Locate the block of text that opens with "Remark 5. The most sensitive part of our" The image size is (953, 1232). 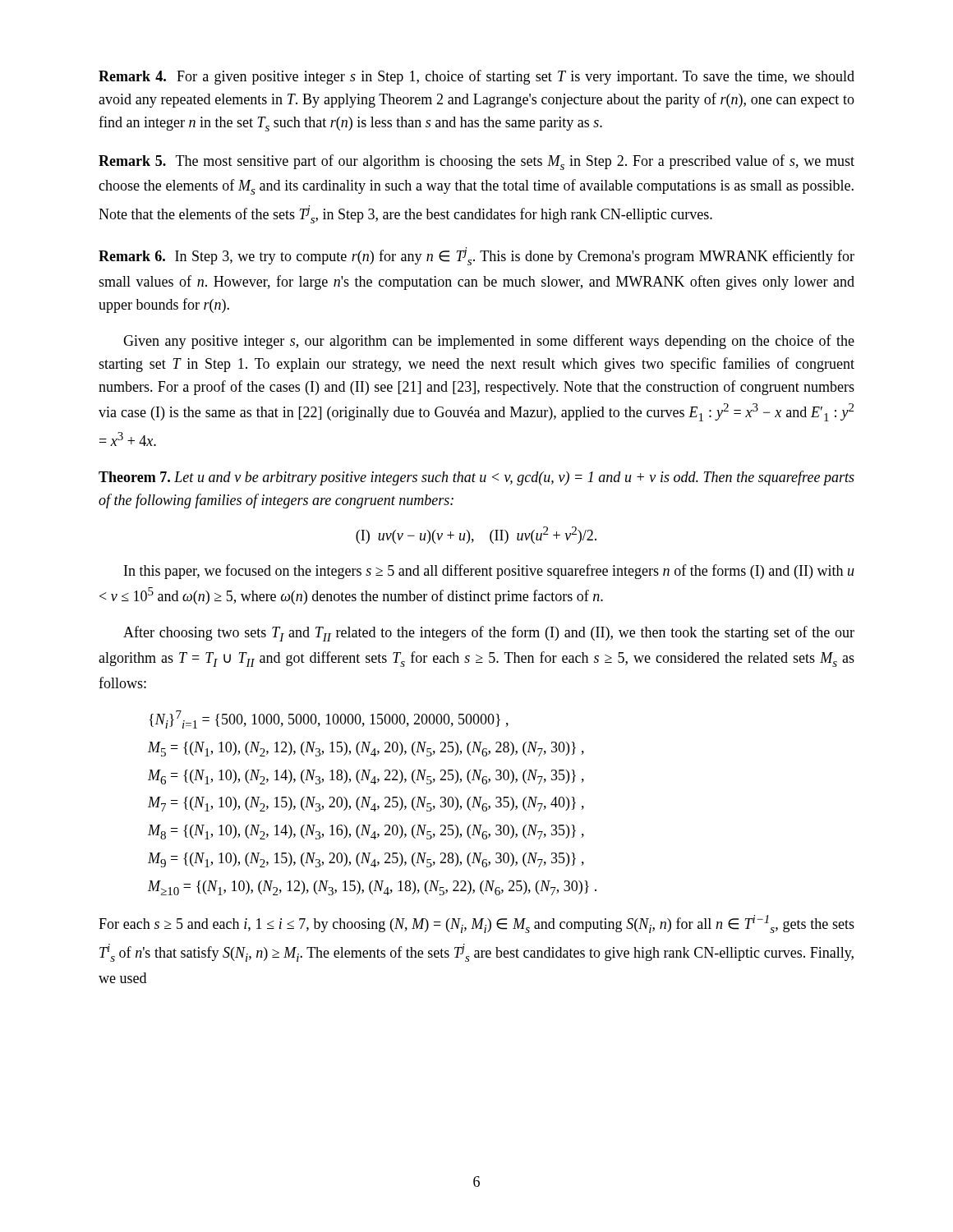tap(476, 190)
